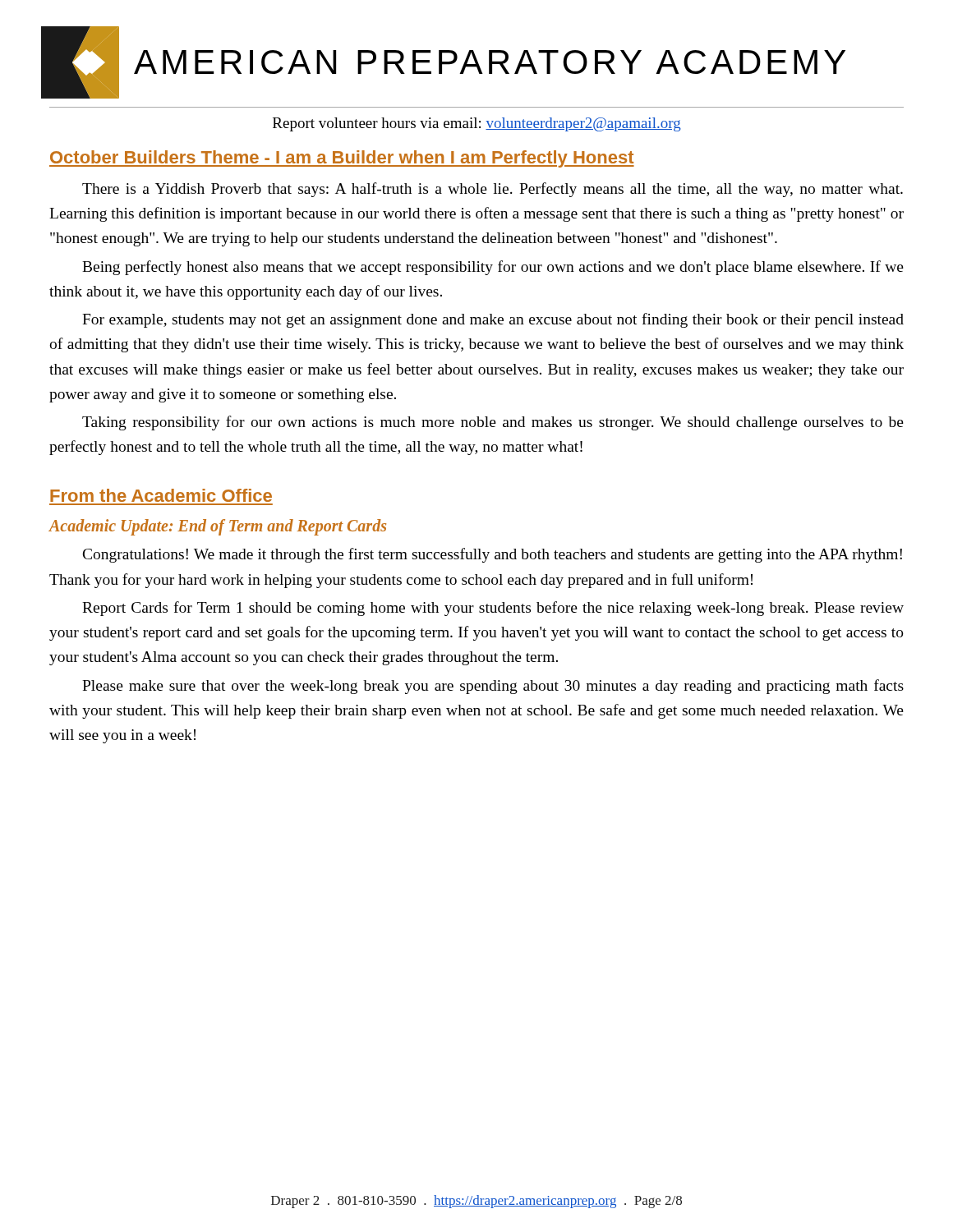Point to "From the Academic Office"
953x1232 pixels.
[x=161, y=496]
